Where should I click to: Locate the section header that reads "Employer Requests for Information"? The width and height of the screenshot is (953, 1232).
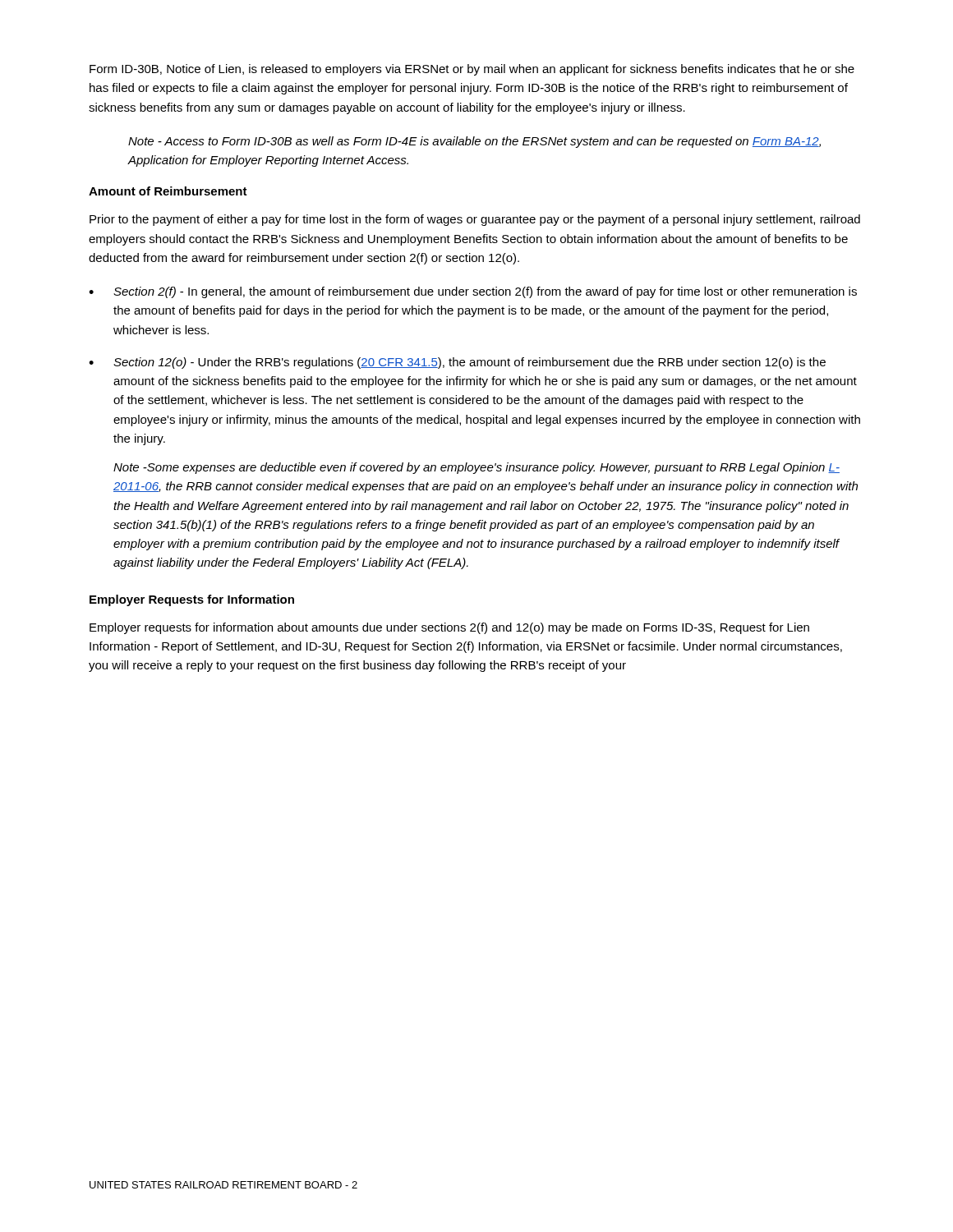(x=192, y=599)
